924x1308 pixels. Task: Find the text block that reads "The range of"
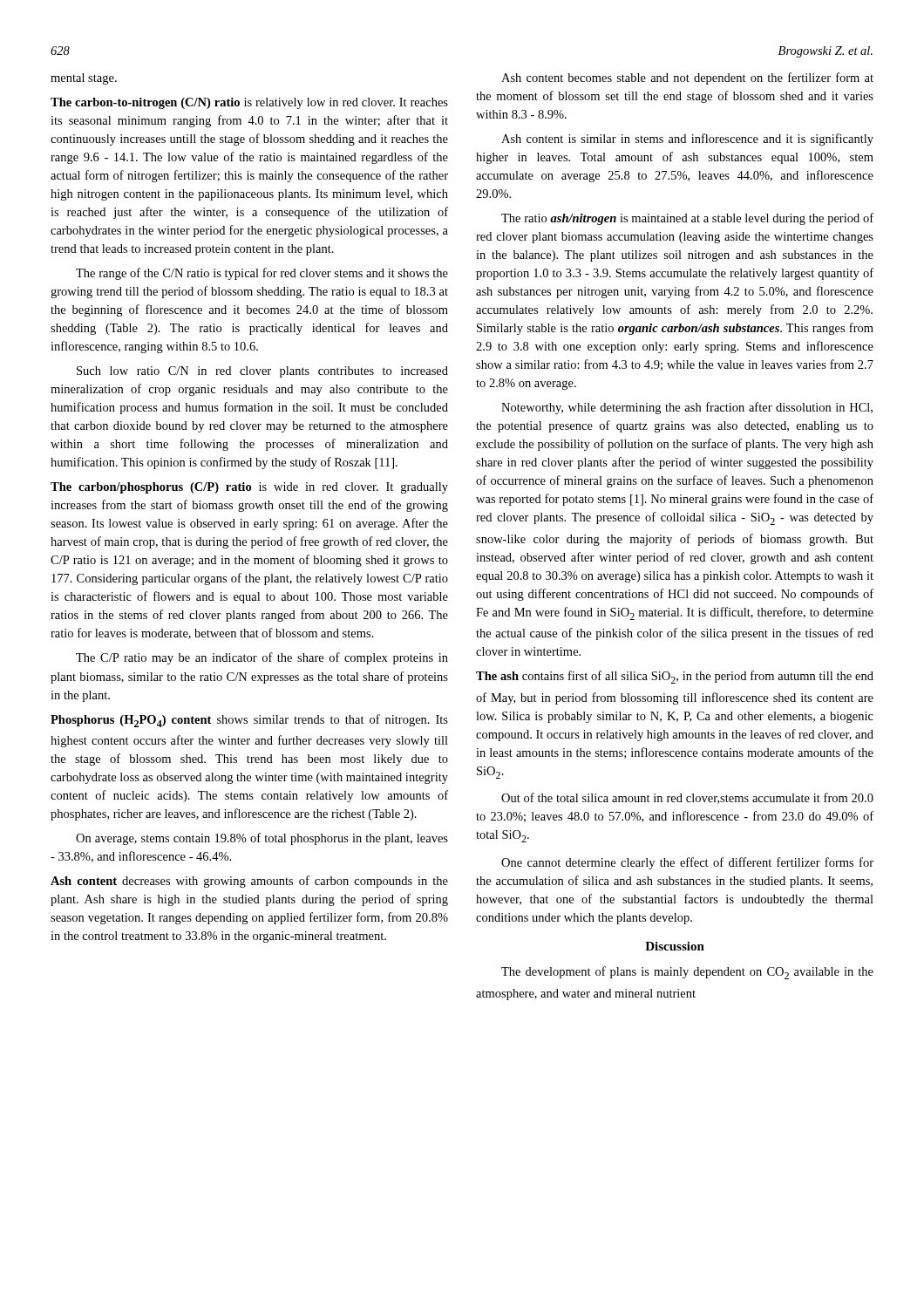pyautogui.click(x=249, y=310)
